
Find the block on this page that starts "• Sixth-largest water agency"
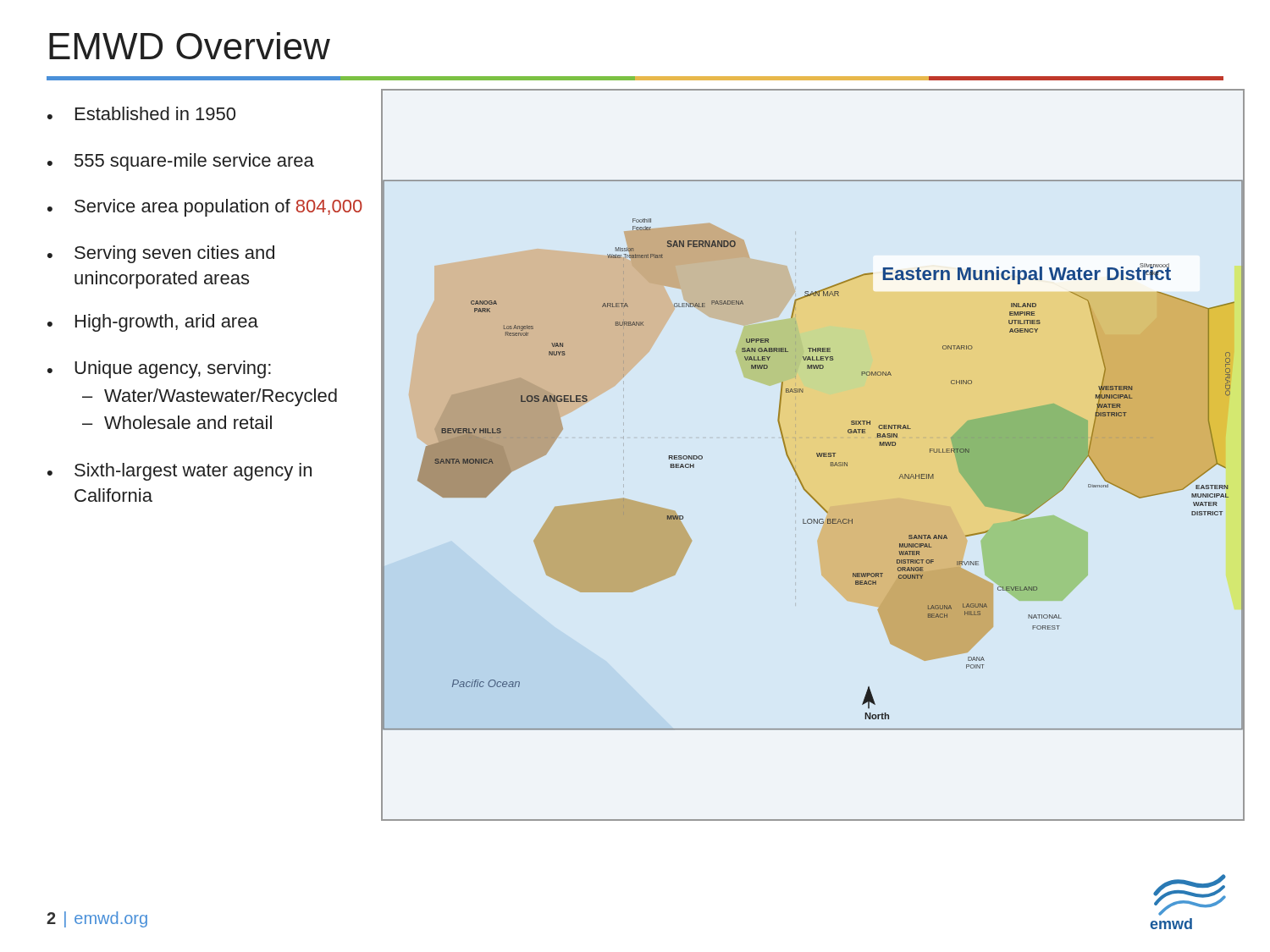(212, 483)
